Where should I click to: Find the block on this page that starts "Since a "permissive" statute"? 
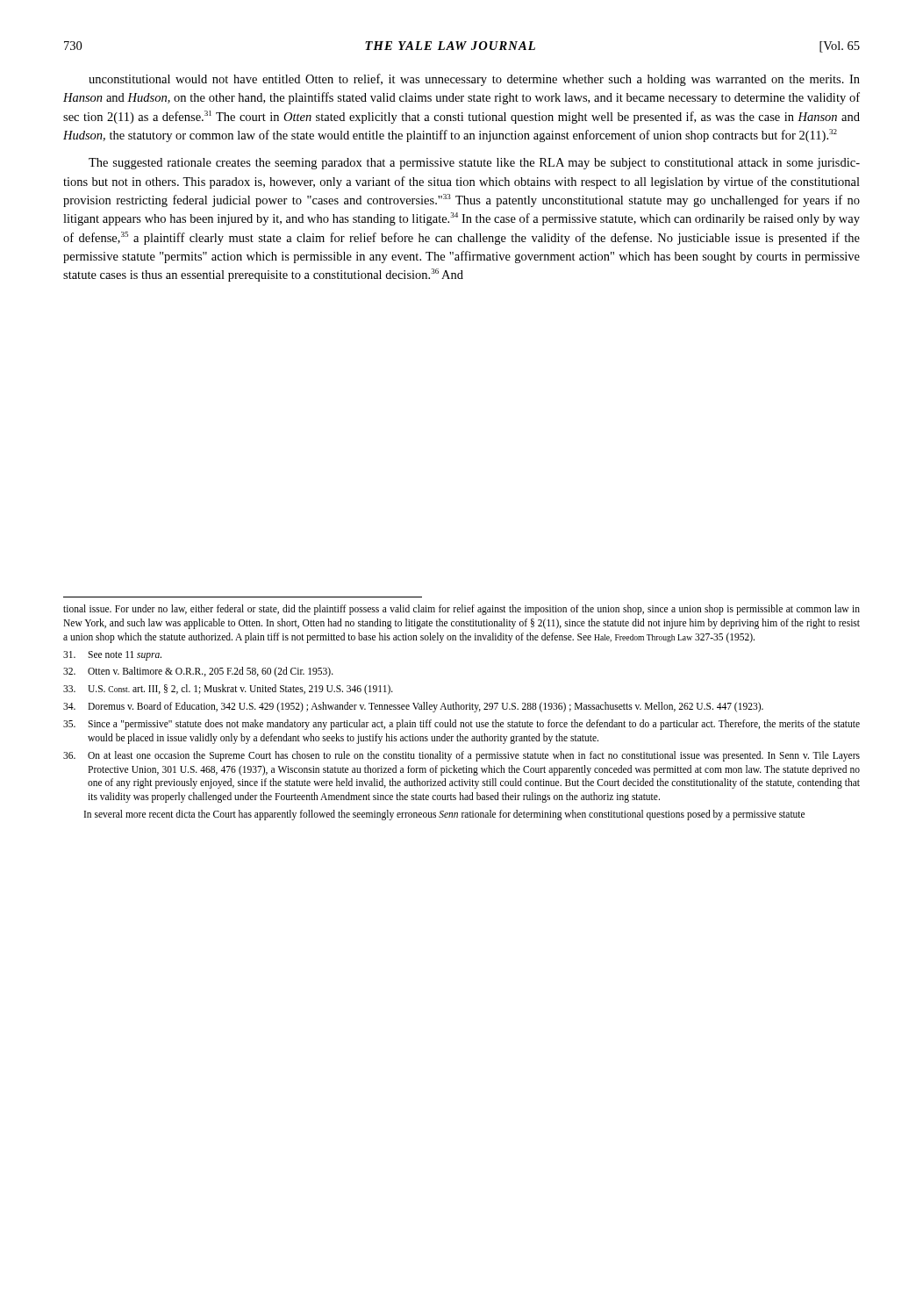coord(462,732)
